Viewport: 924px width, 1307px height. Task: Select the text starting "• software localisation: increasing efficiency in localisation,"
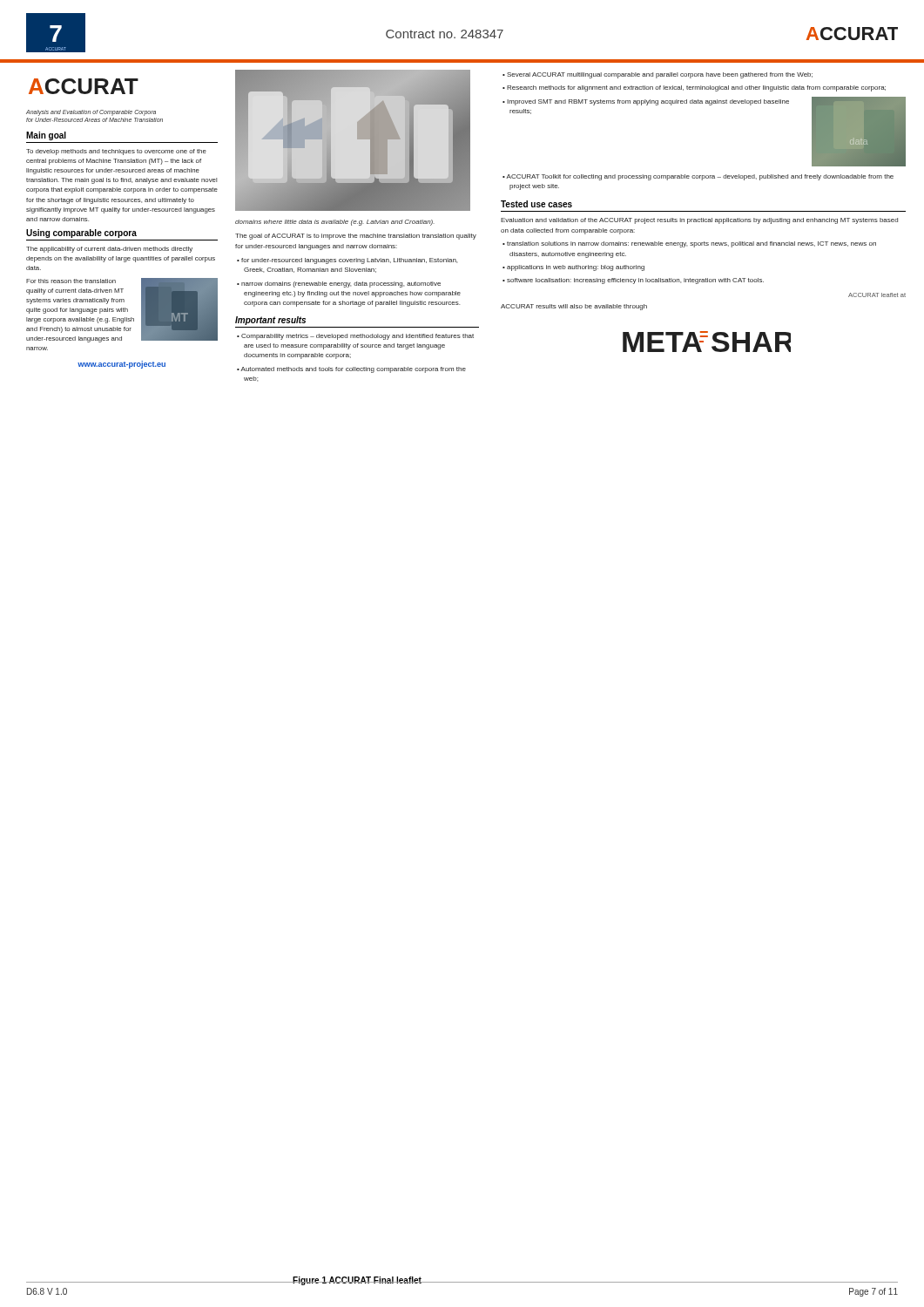(633, 280)
